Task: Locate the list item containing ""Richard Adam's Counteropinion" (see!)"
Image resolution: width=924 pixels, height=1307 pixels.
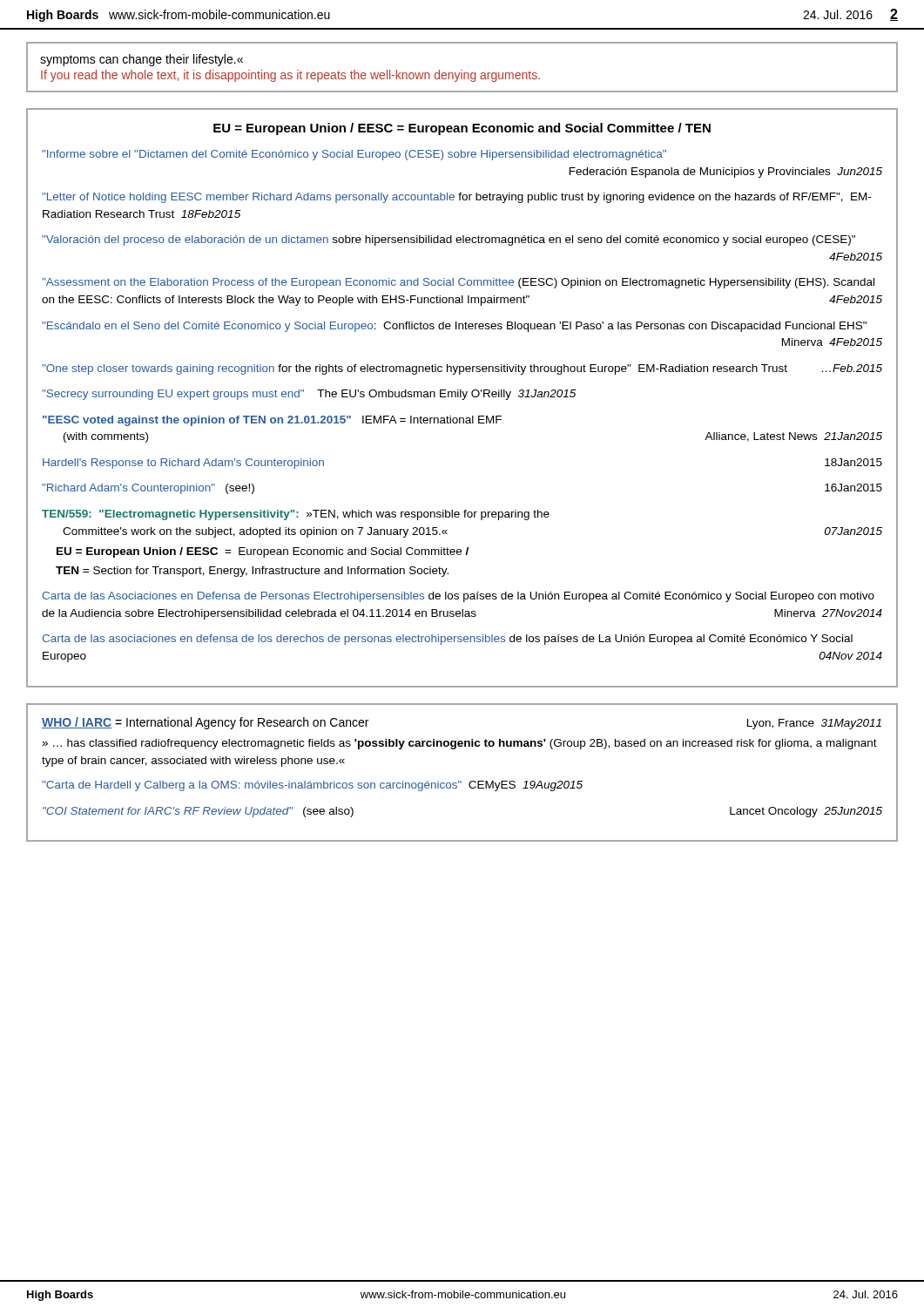Action: (151, 488)
